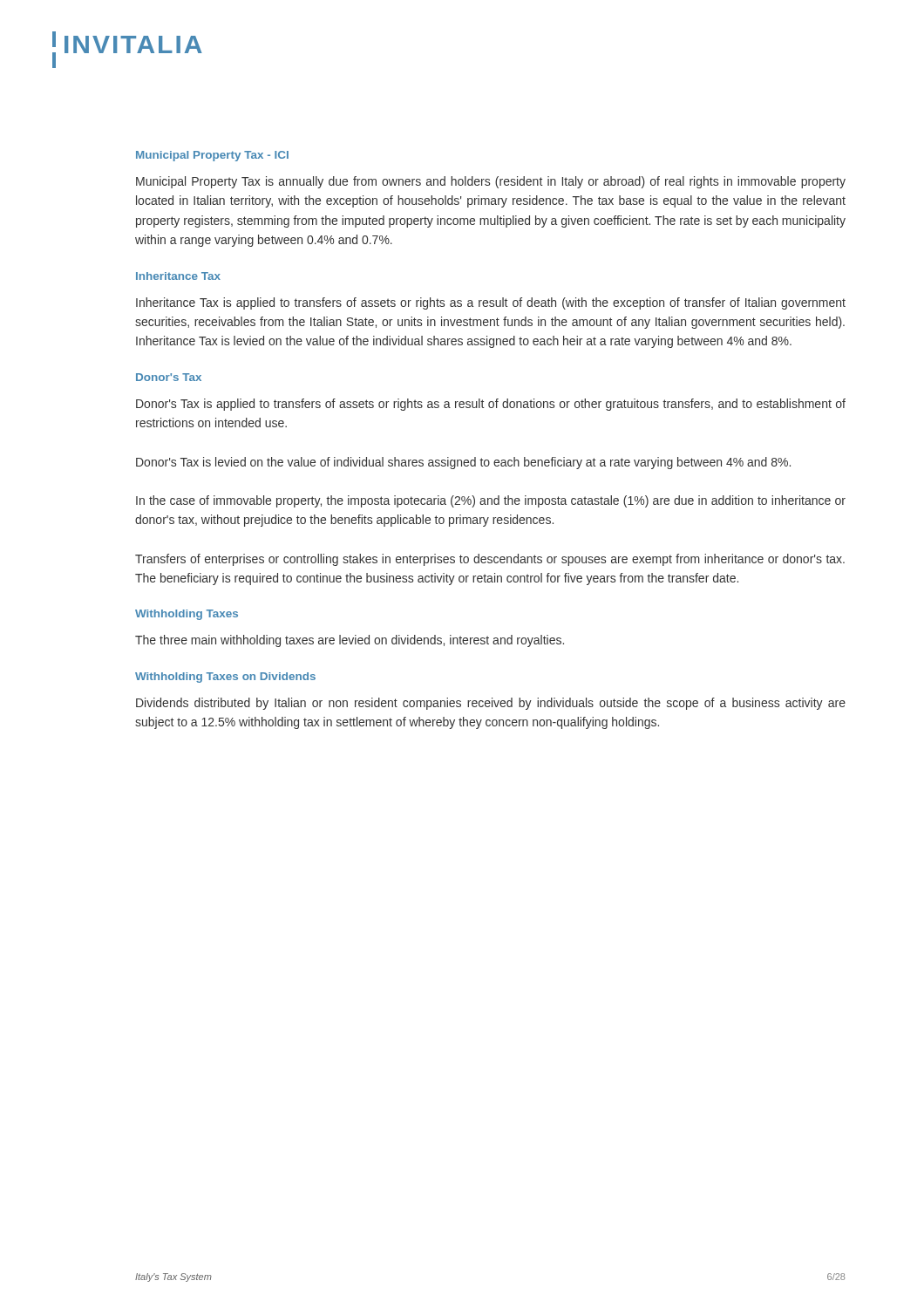Locate the text block starting "Inheritance Tax is applied to"
The height and width of the screenshot is (1308, 924).
coord(490,322)
